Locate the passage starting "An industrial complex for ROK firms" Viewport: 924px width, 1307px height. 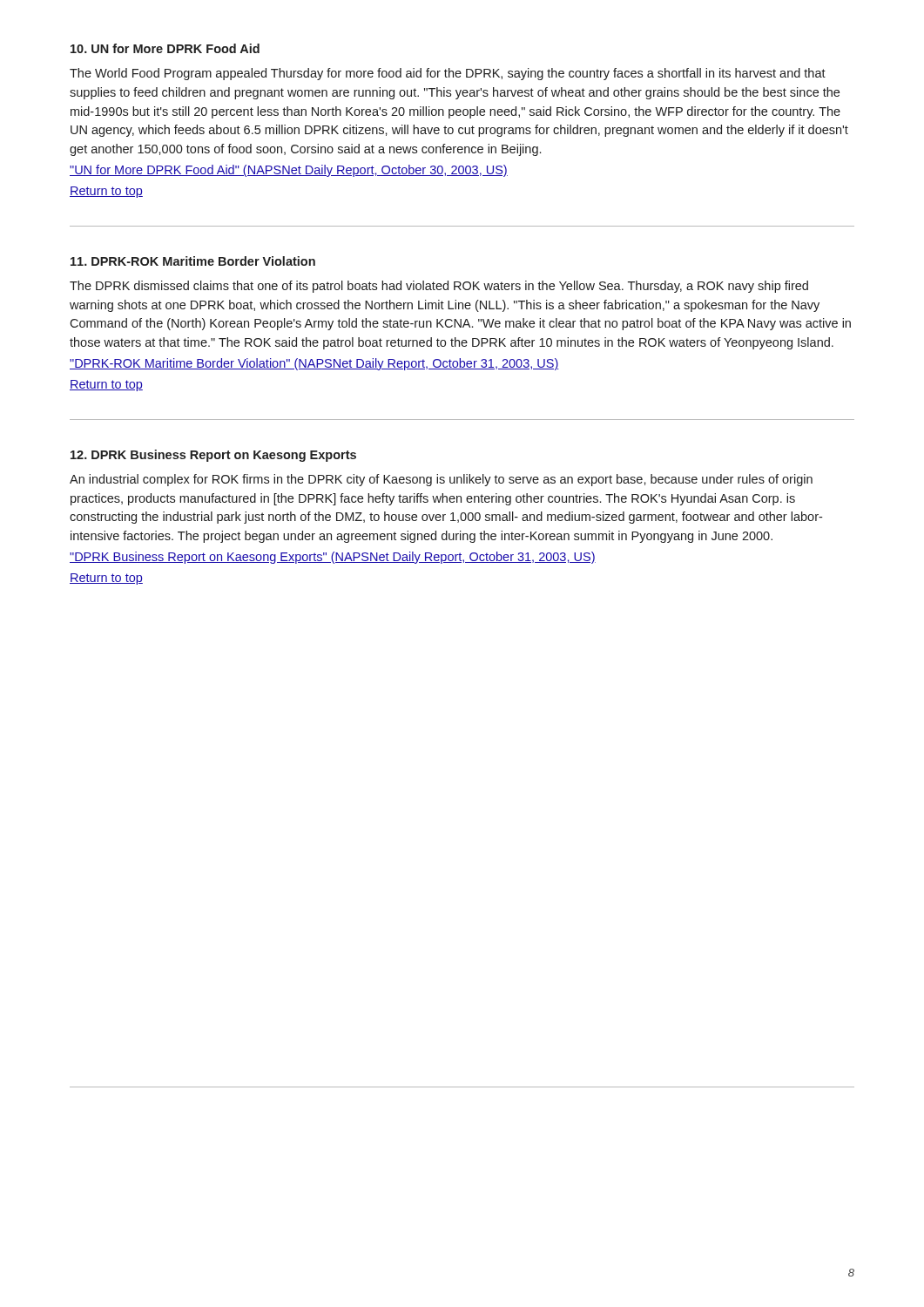(446, 507)
